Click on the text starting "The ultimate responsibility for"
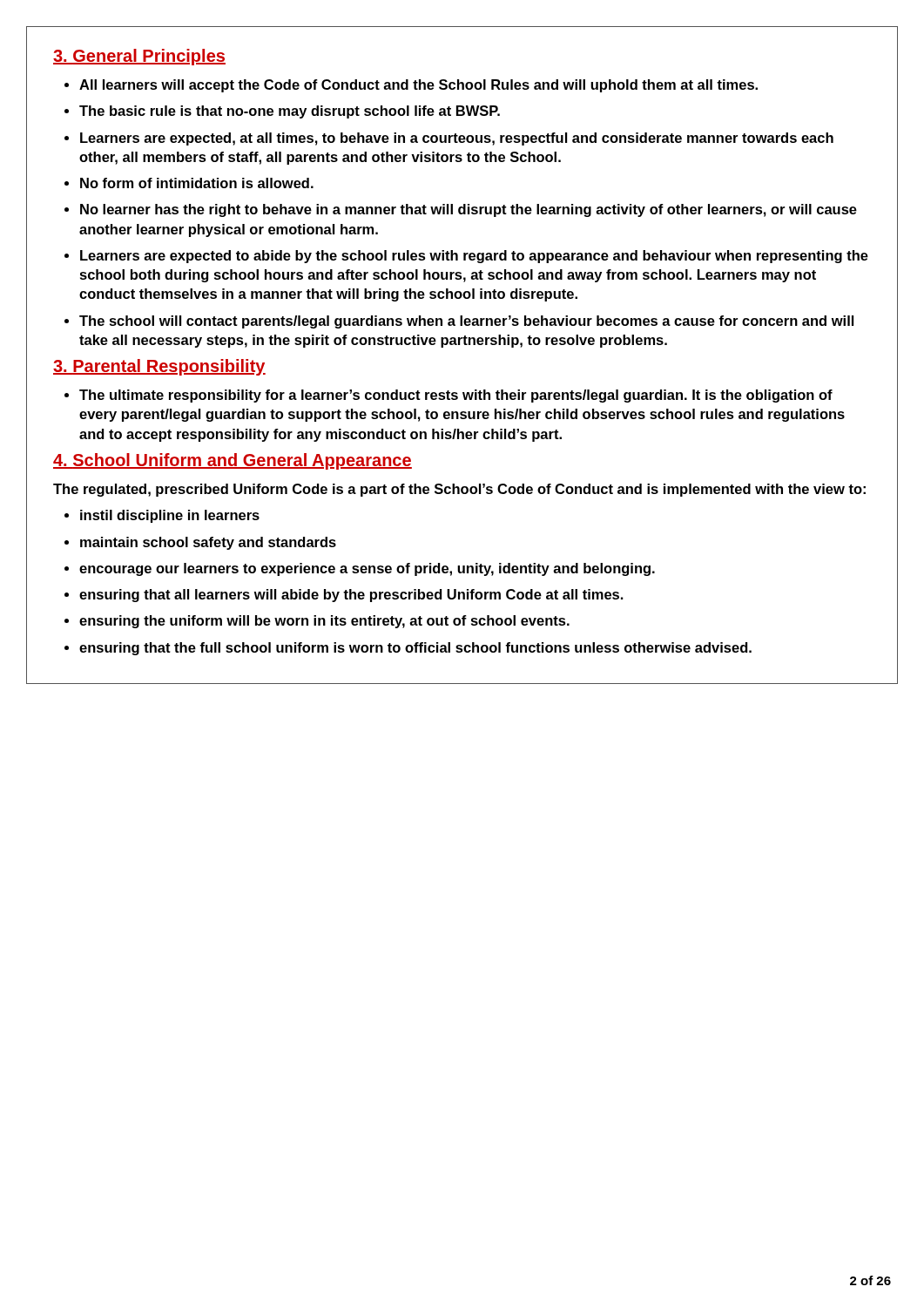This screenshot has width=924, height=1307. (462, 414)
